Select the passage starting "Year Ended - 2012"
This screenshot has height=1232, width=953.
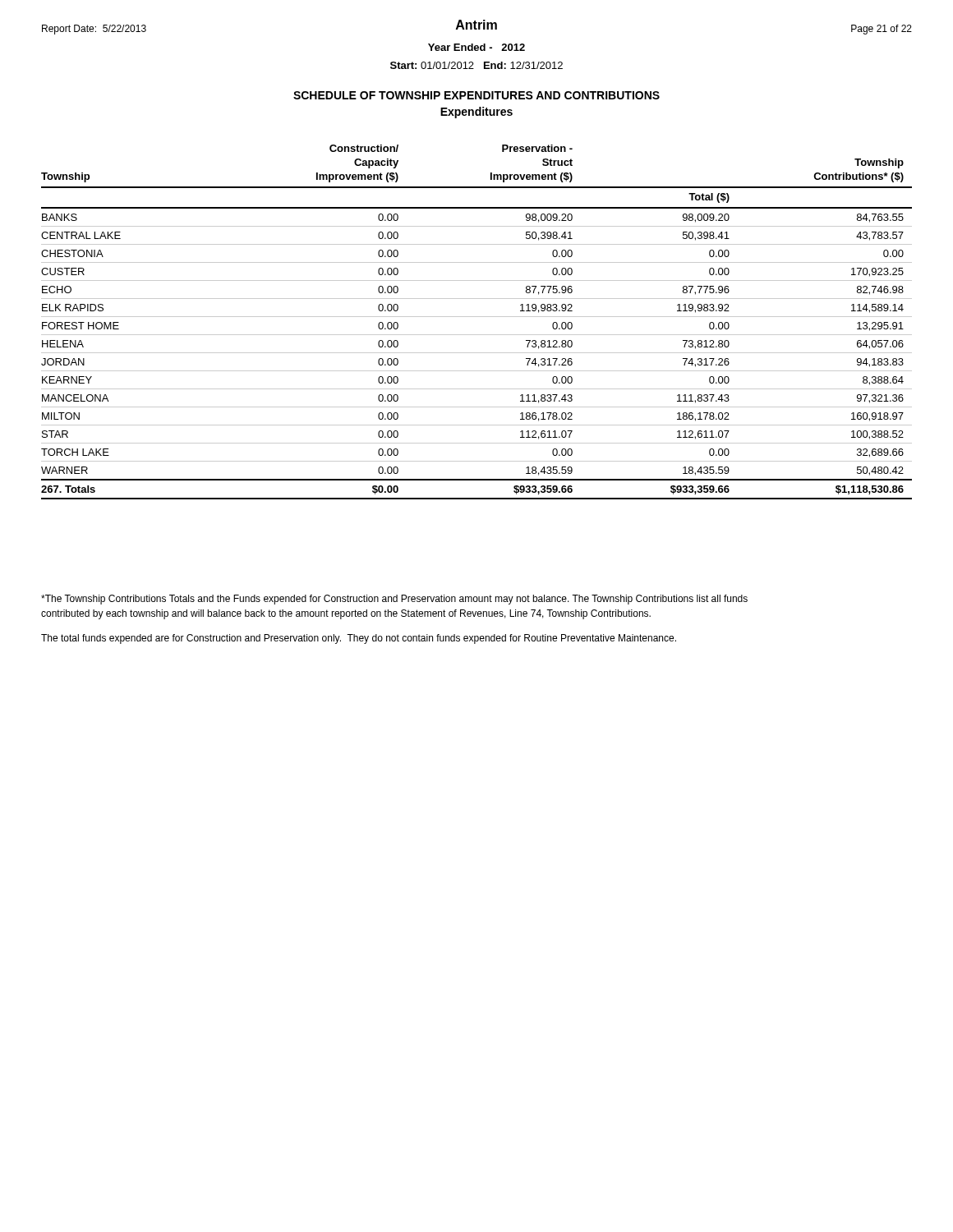coord(476,47)
